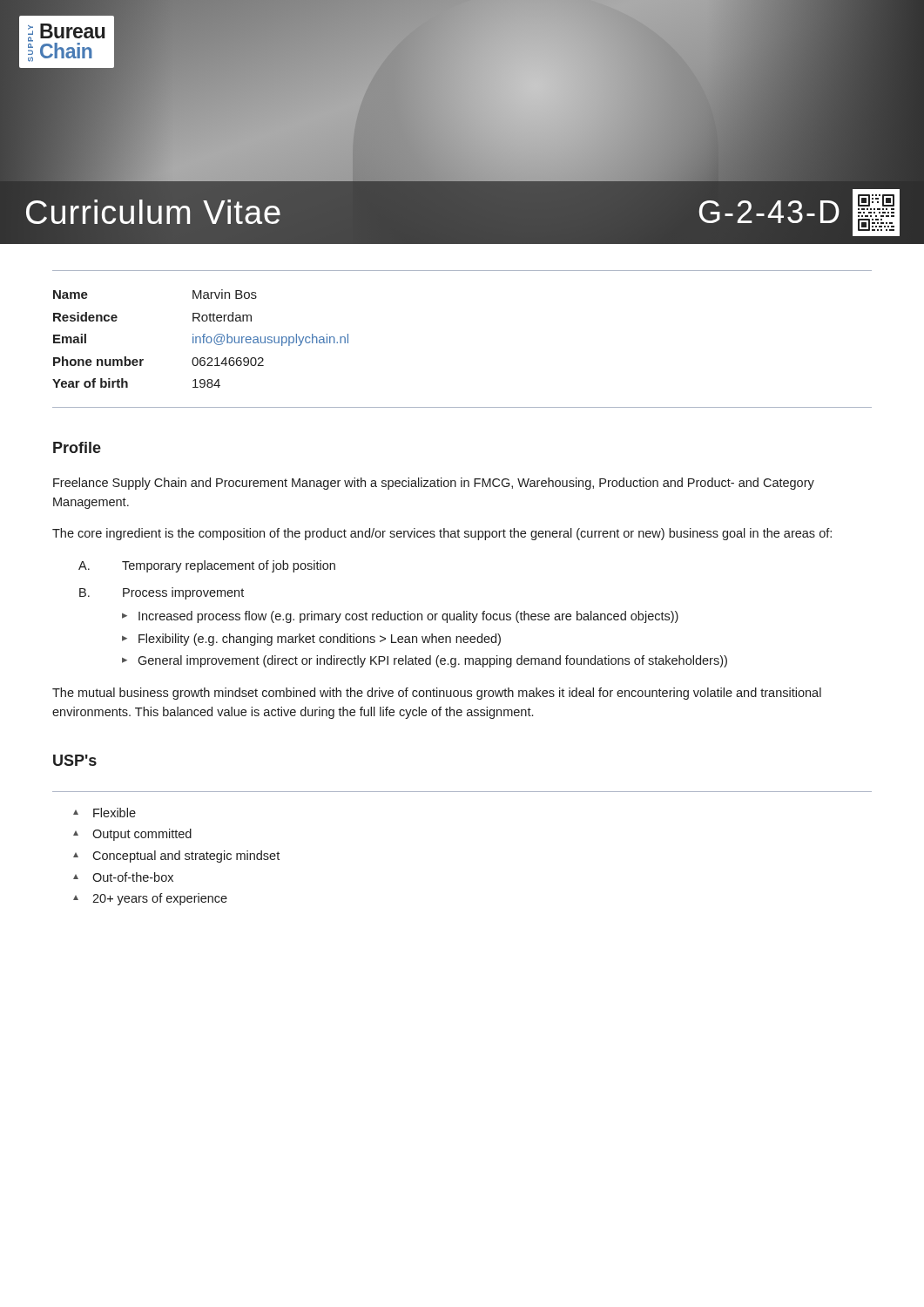This screenshot has height=1307, width=924.
Task: Where is the passage that starts "A. Temporary replacement of"?
Action: pos(194,566)
